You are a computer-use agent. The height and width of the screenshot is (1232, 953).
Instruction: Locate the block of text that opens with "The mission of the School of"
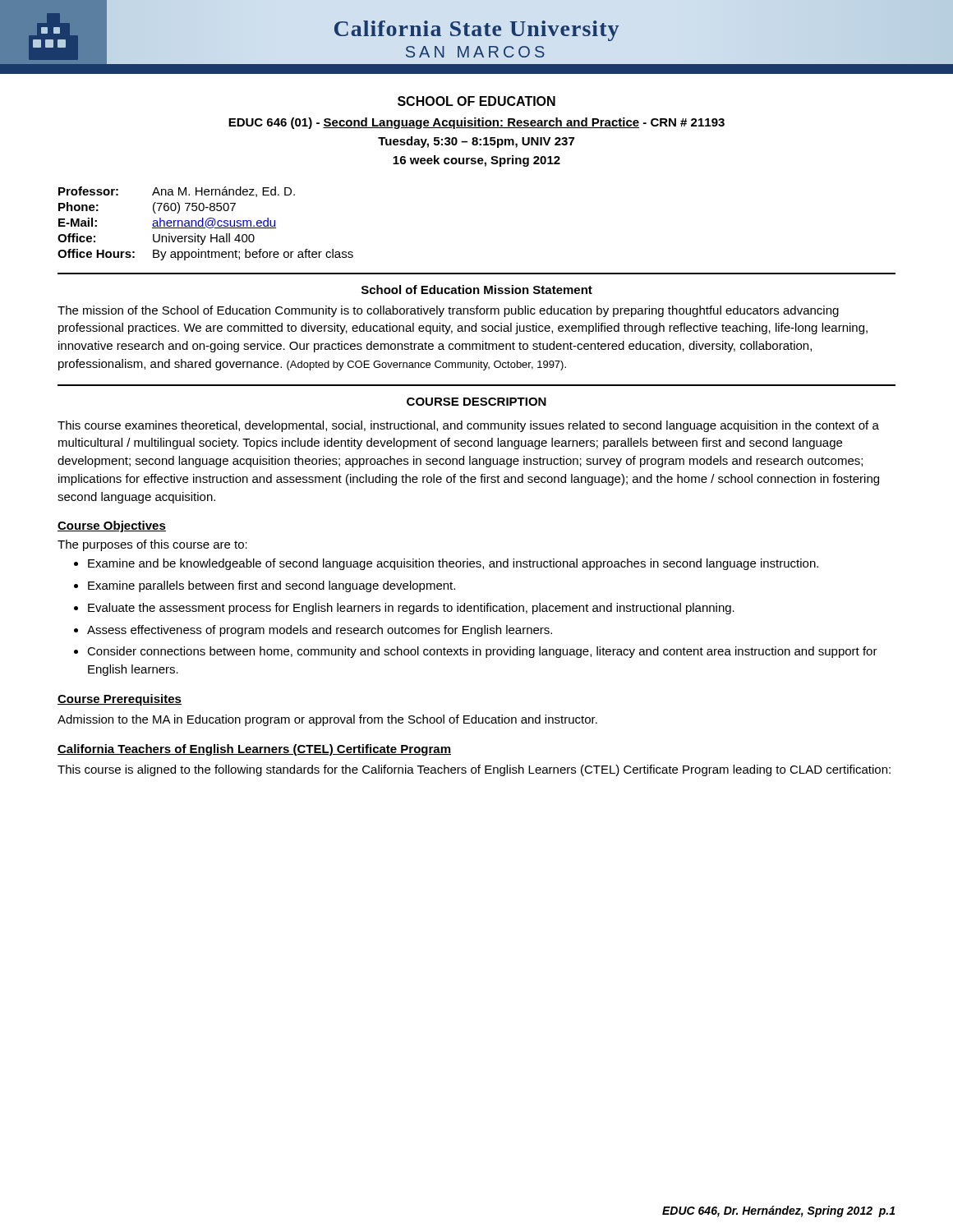(x=463, y=336)
